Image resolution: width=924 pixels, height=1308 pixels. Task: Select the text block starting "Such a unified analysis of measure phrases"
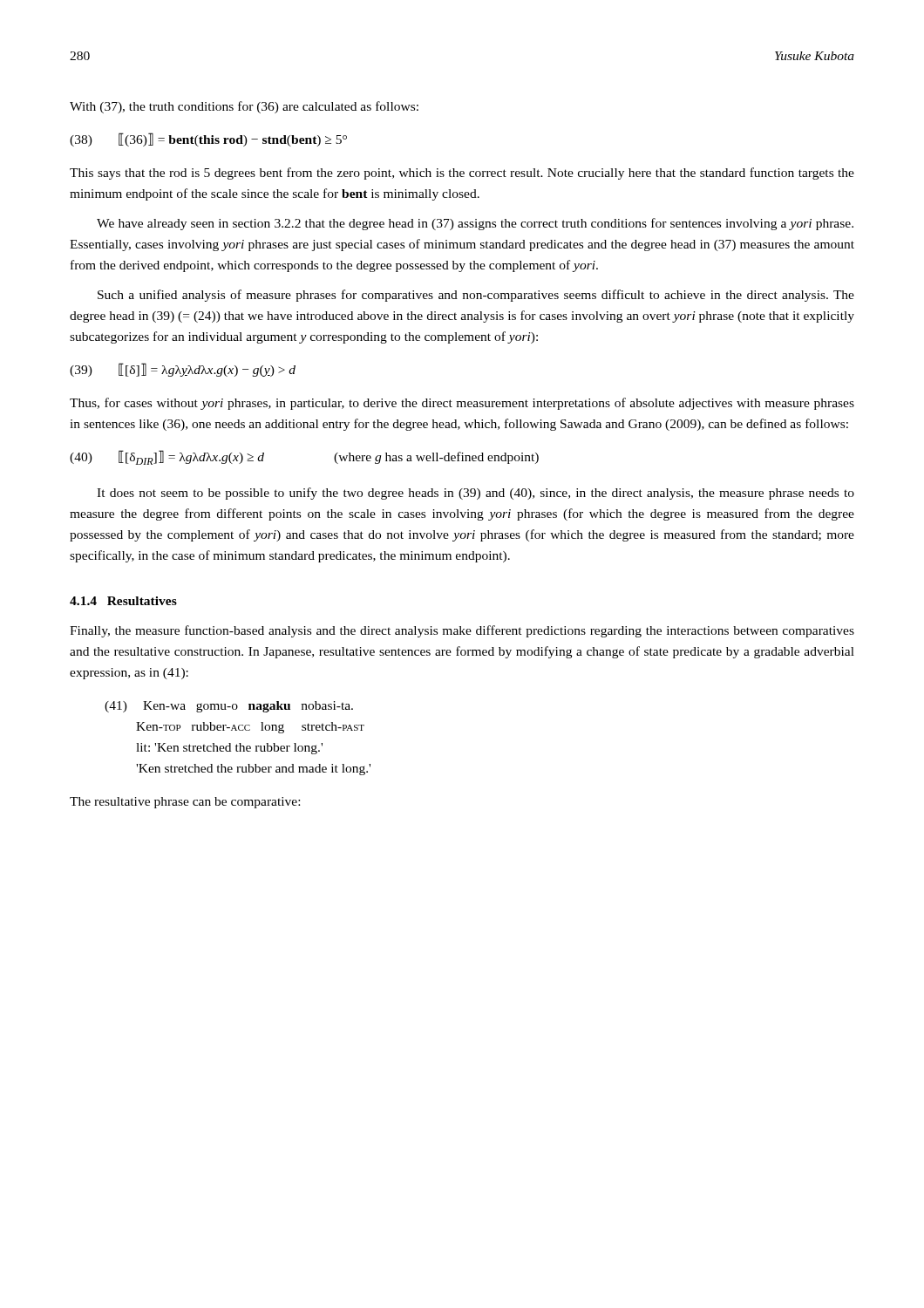click(462, 315)
